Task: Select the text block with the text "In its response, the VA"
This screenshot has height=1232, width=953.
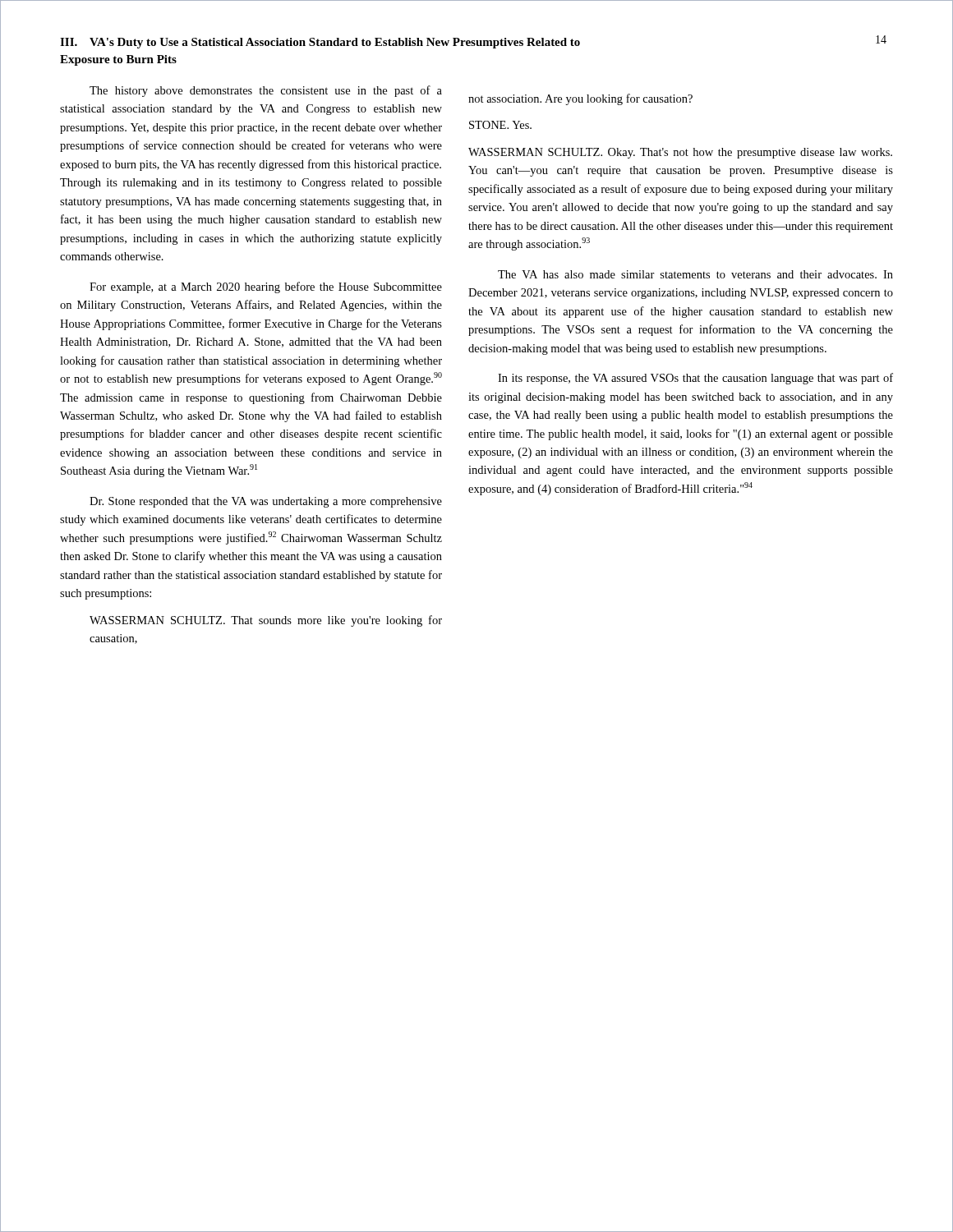Action: click(681, 433)
